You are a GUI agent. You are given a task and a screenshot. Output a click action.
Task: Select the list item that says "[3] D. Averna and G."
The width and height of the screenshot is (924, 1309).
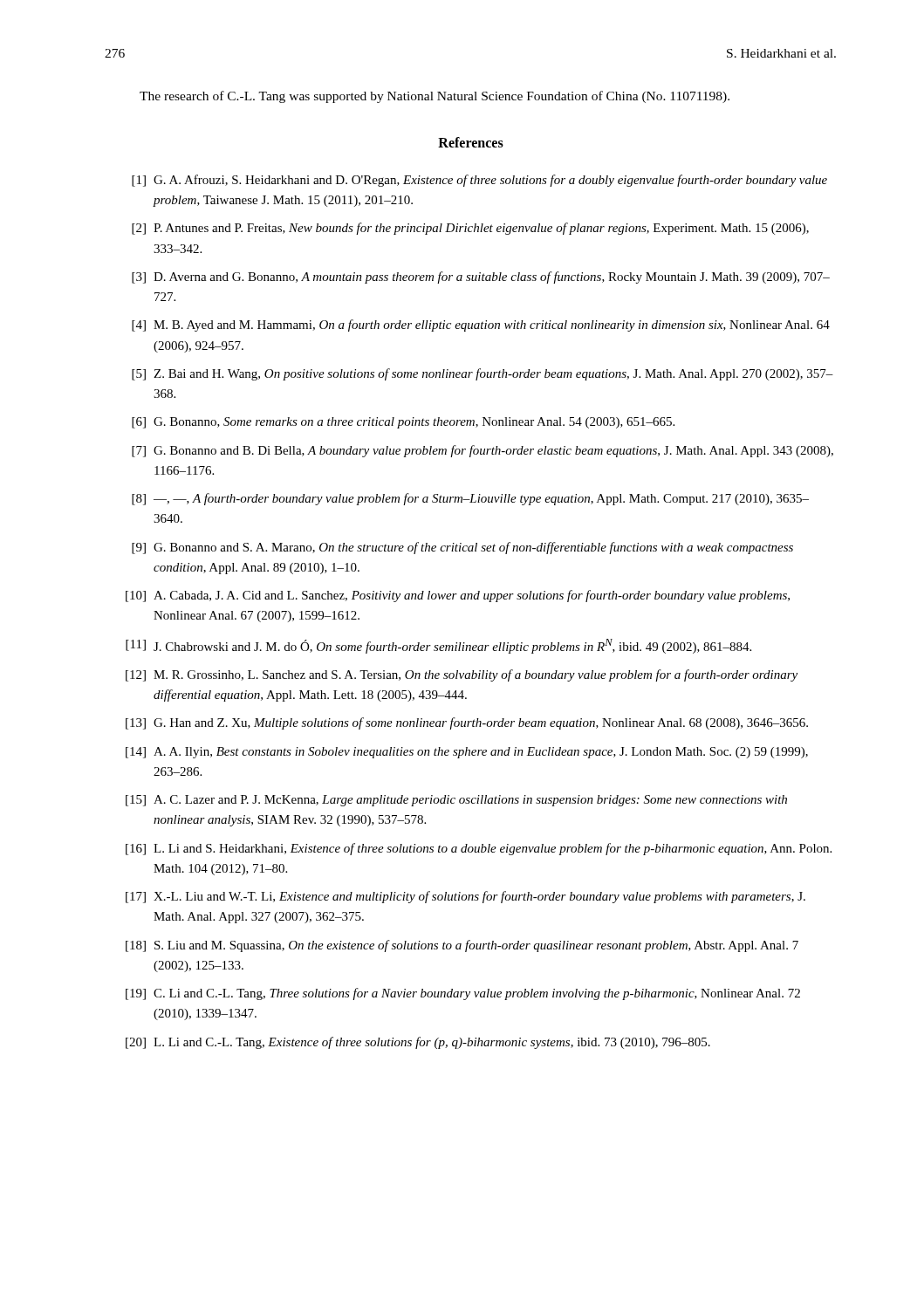pos(471,287)
